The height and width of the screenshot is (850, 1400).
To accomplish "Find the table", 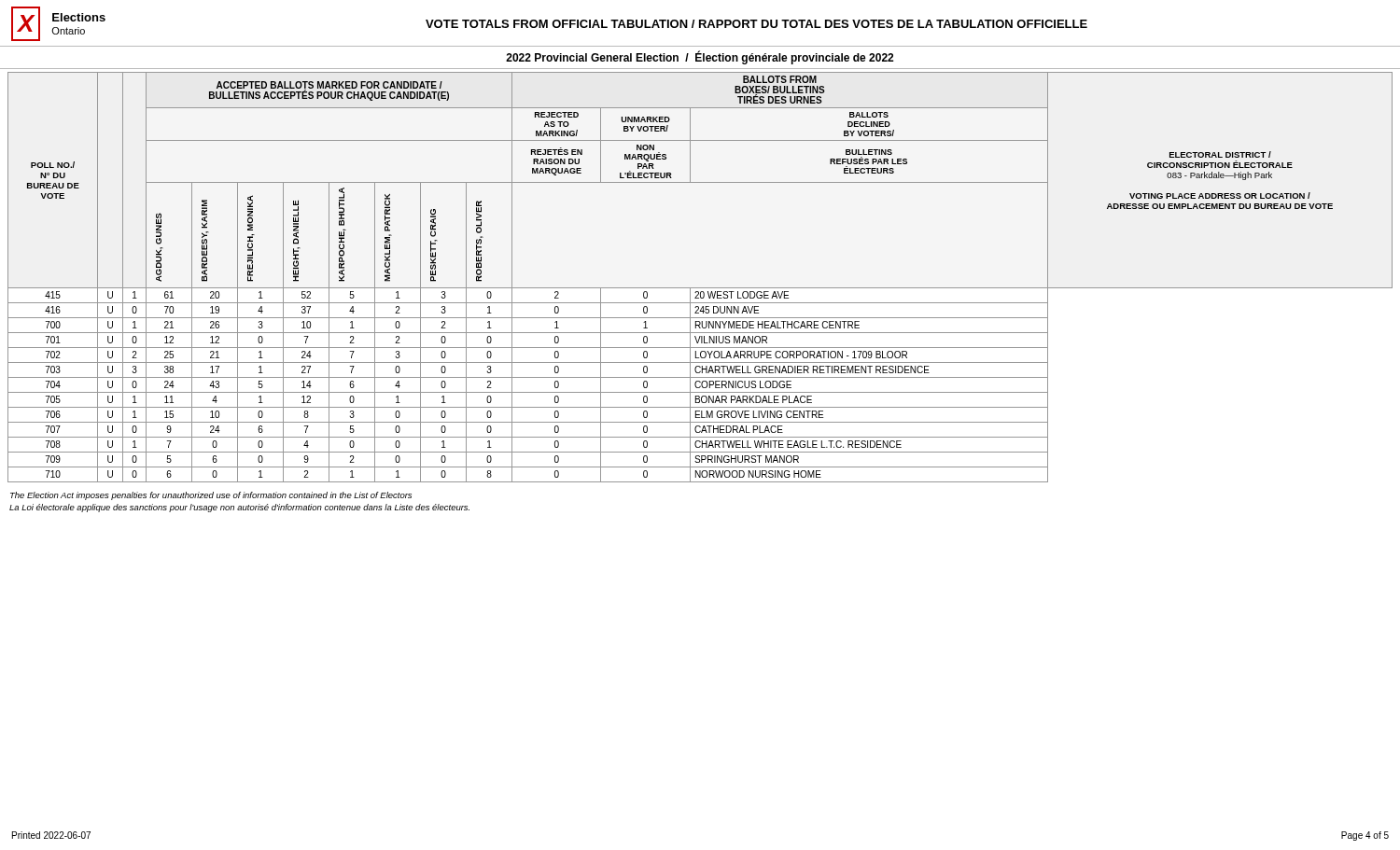I will (x=700, y=277).
